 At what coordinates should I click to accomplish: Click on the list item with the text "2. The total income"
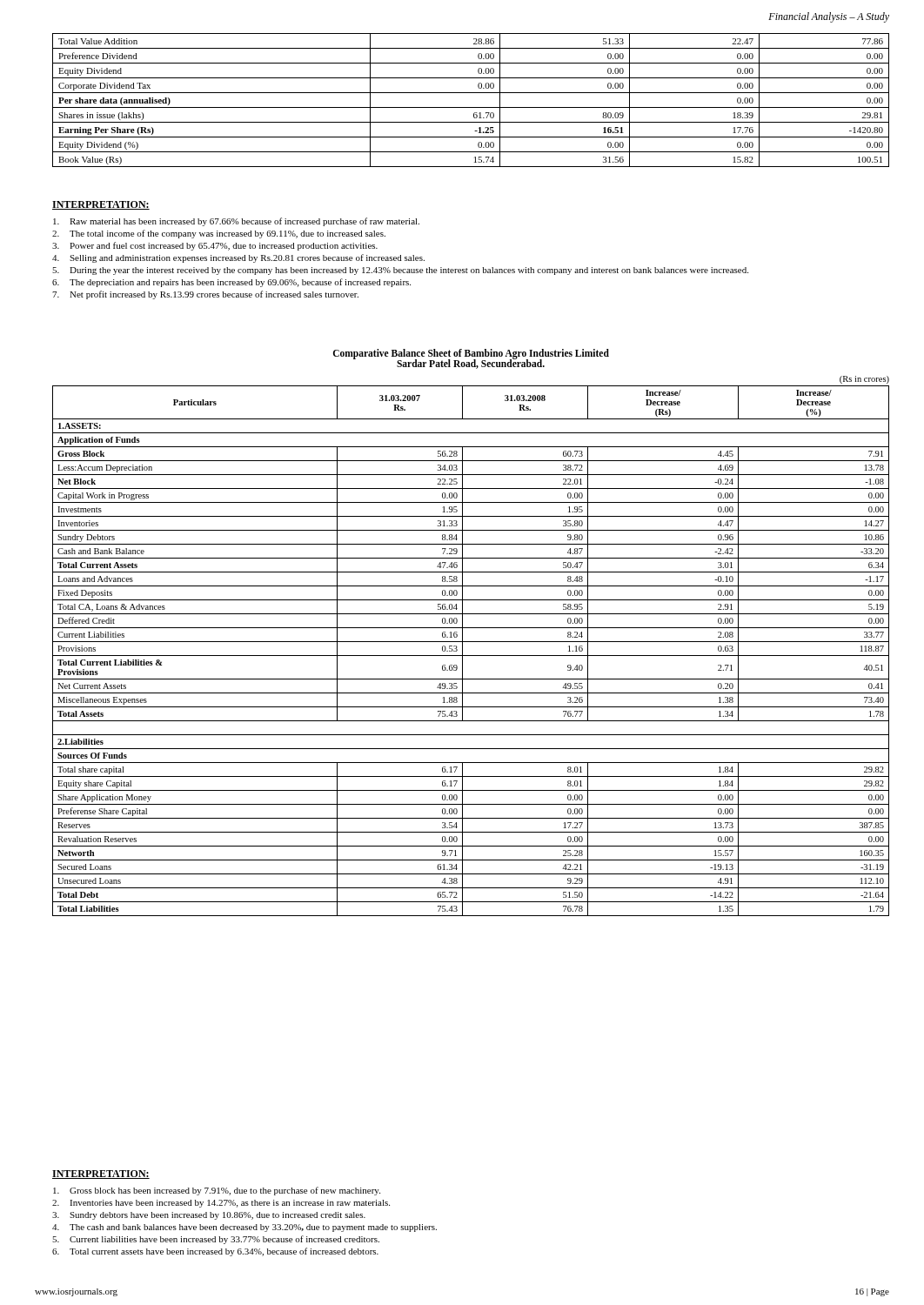tap(219, 233)
